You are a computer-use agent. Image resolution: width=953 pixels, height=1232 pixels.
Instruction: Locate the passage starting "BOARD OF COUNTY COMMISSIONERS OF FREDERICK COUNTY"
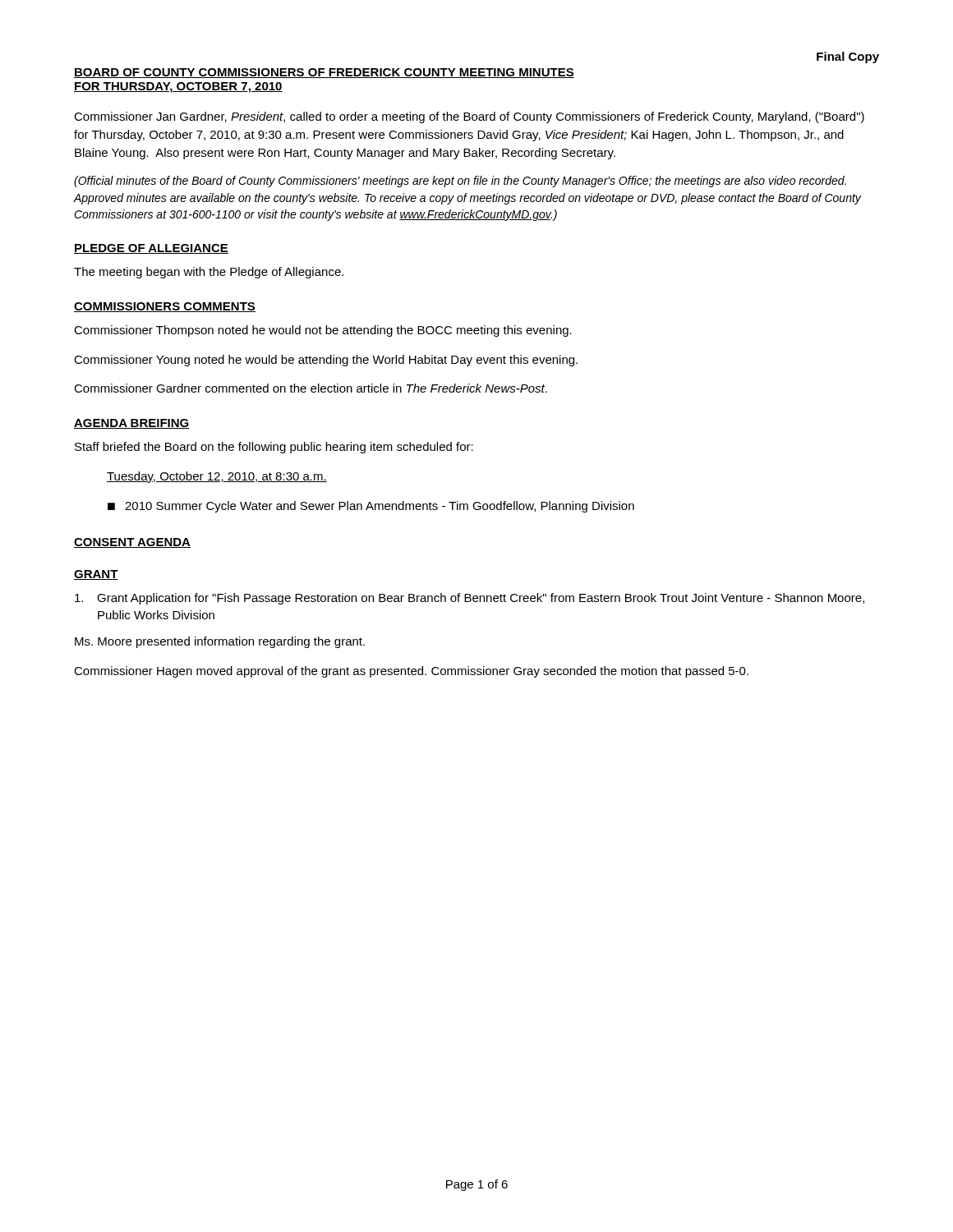(x=324, y=79)
